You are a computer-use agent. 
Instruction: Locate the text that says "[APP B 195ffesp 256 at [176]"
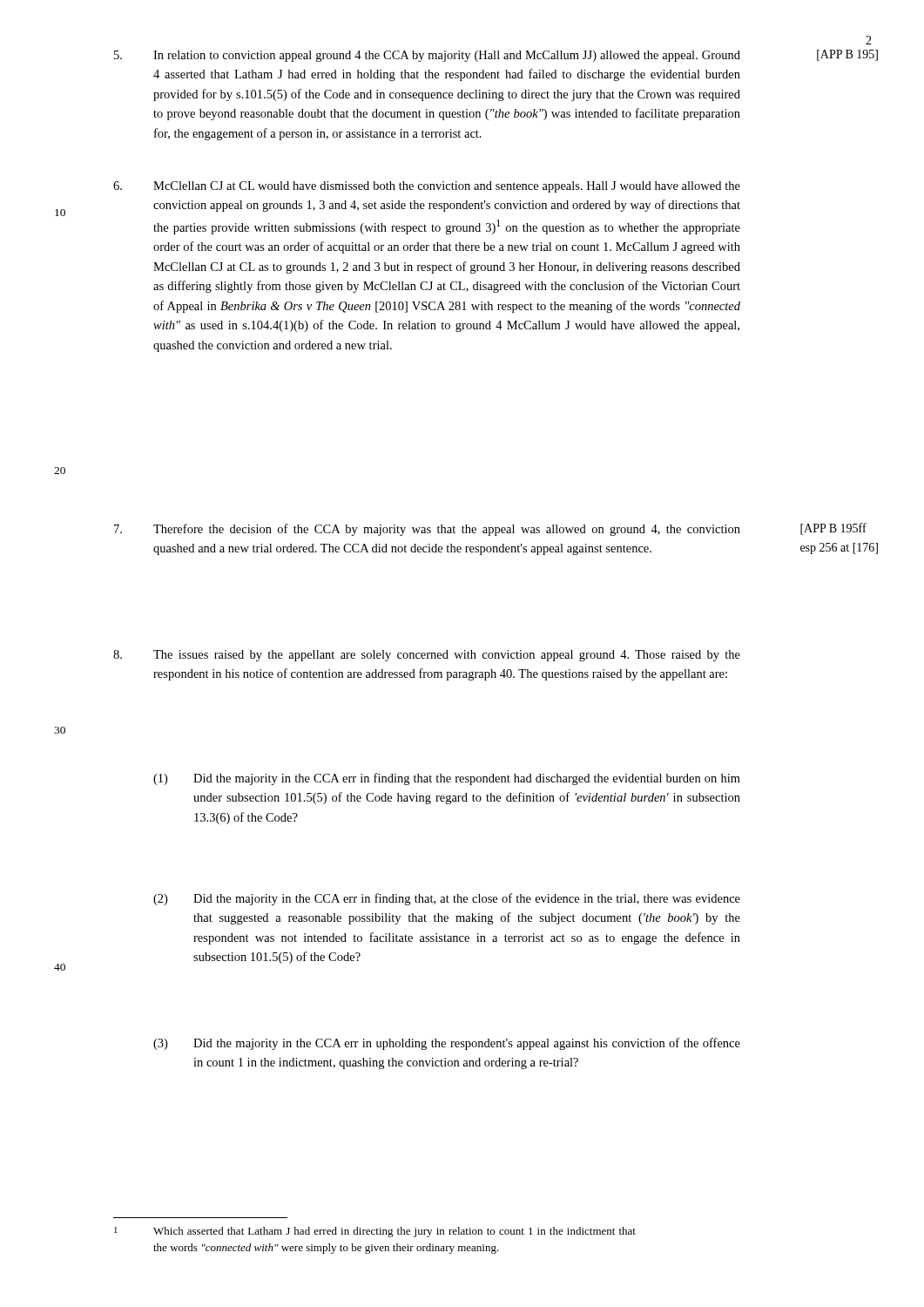[x=839, y=538]
